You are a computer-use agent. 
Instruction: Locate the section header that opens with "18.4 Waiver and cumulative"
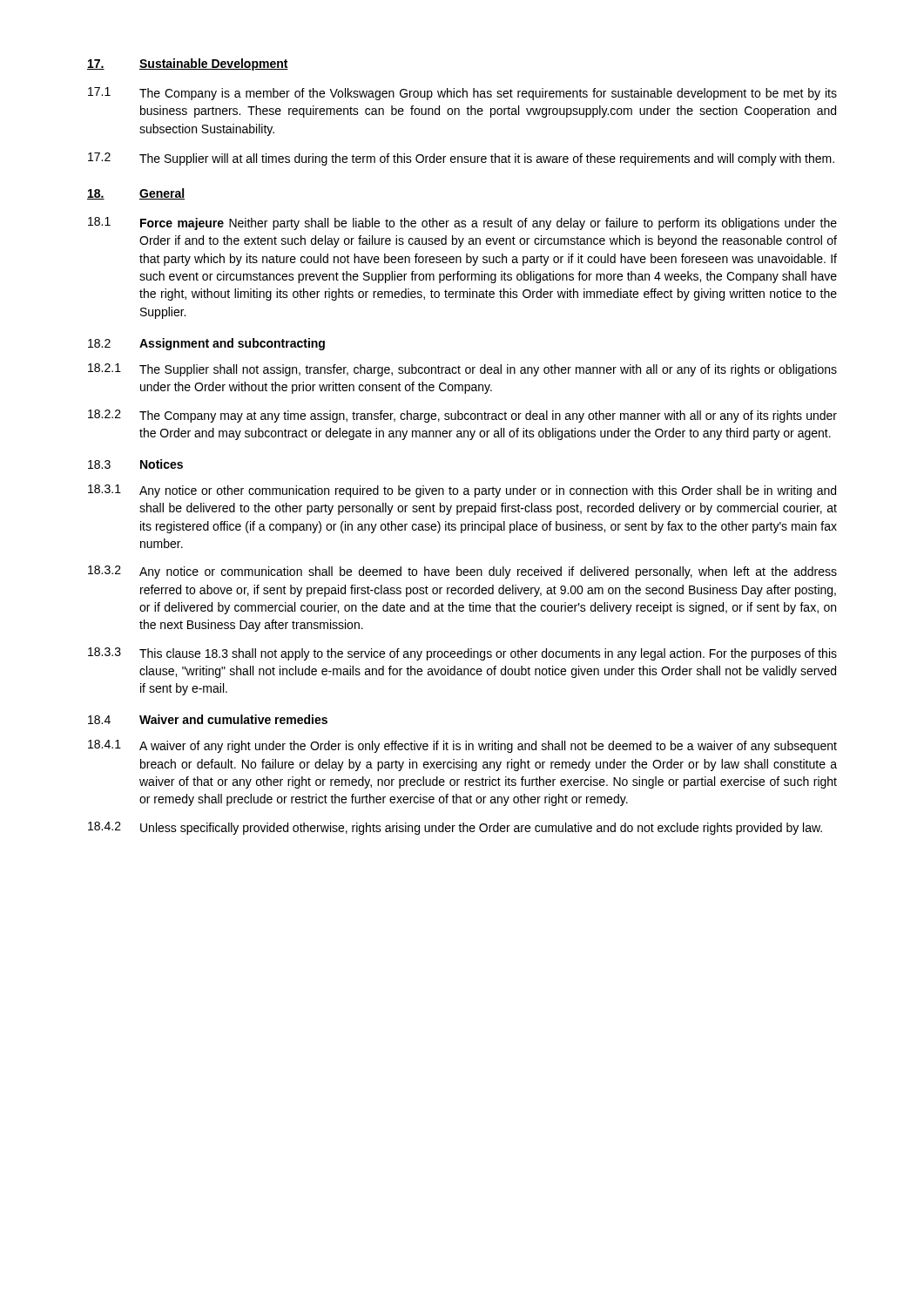pos(208,720)
